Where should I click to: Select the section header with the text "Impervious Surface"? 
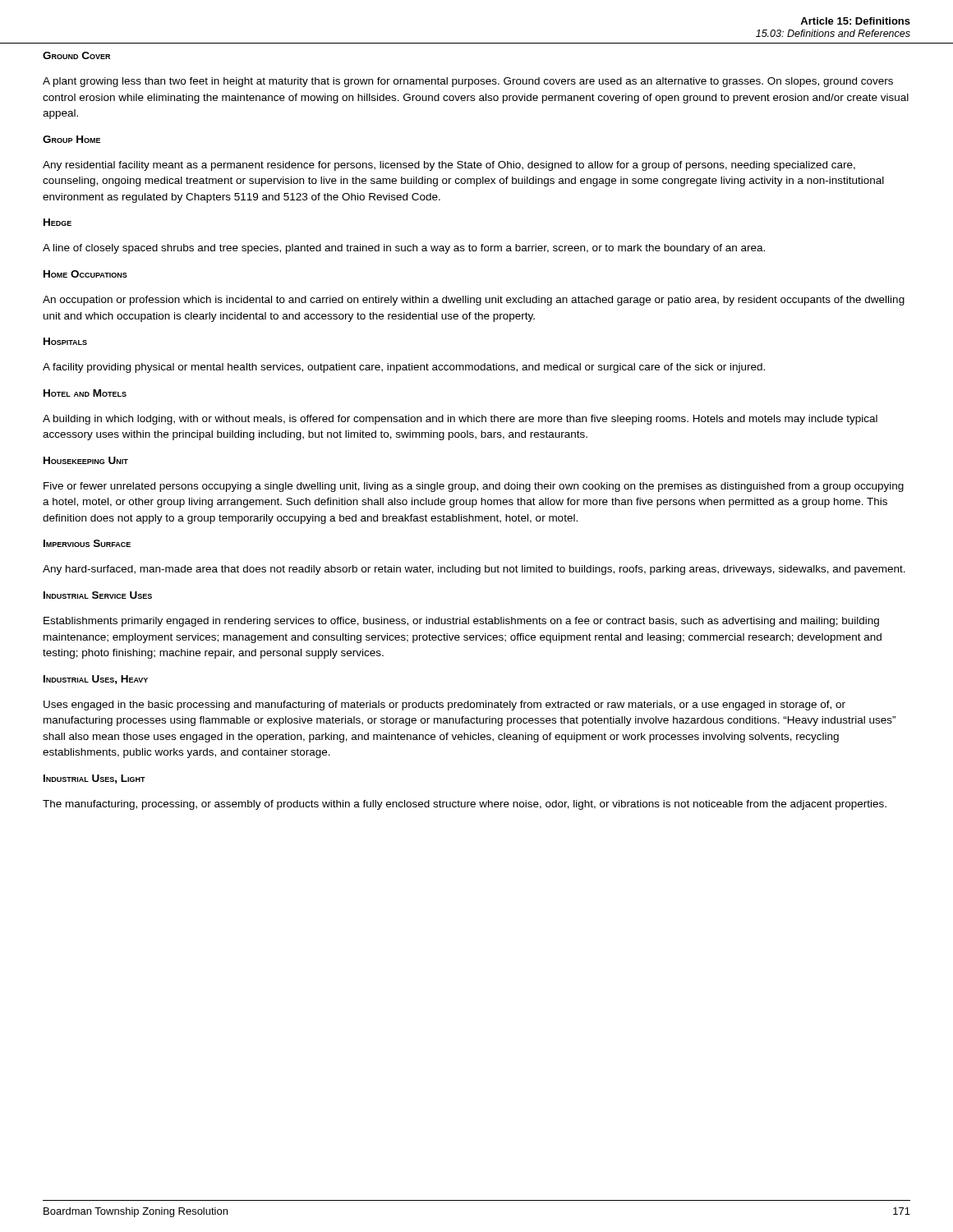pyautogui.click(x=87, y=543)
